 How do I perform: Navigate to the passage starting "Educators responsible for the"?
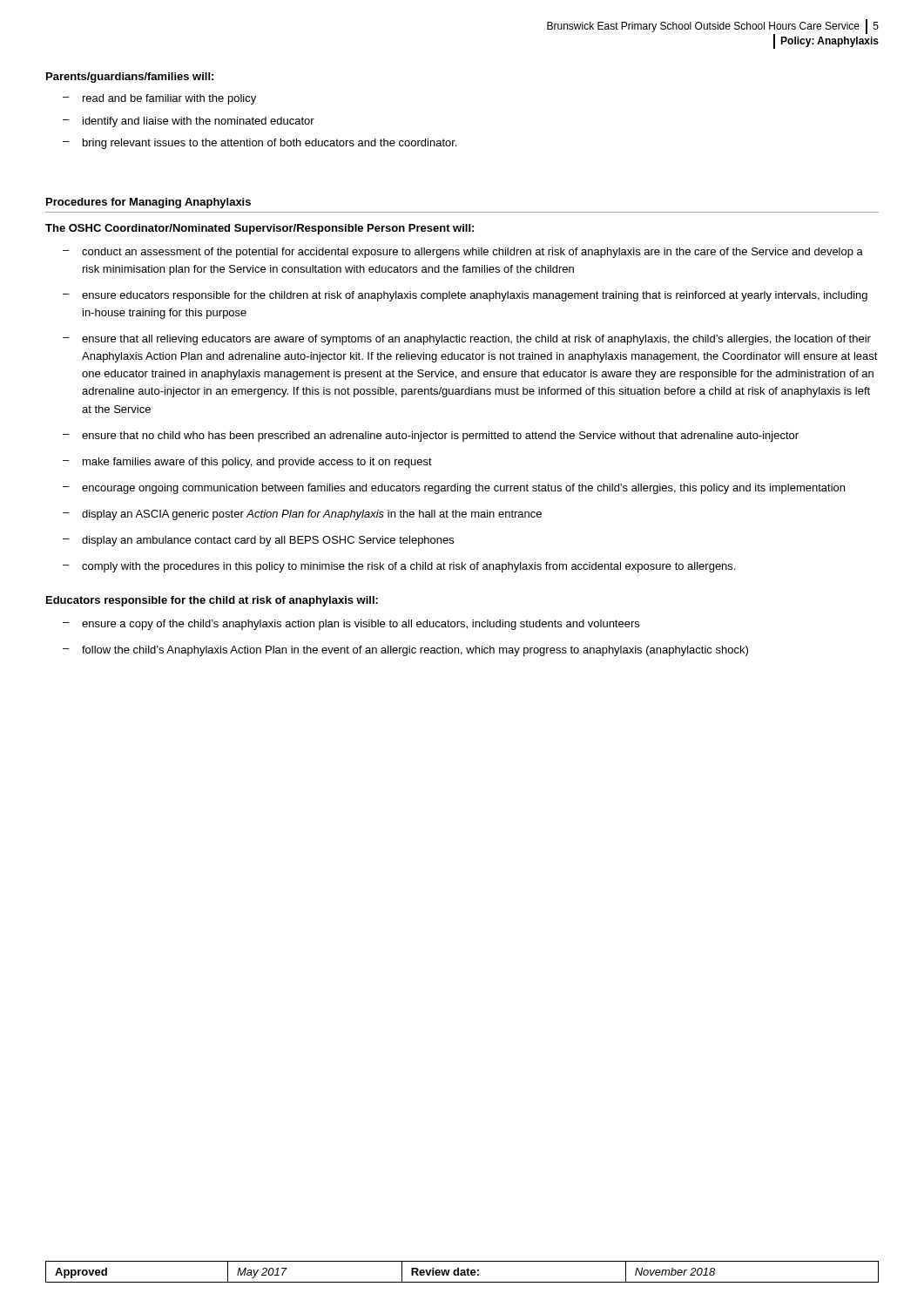[x=212, y=600]
